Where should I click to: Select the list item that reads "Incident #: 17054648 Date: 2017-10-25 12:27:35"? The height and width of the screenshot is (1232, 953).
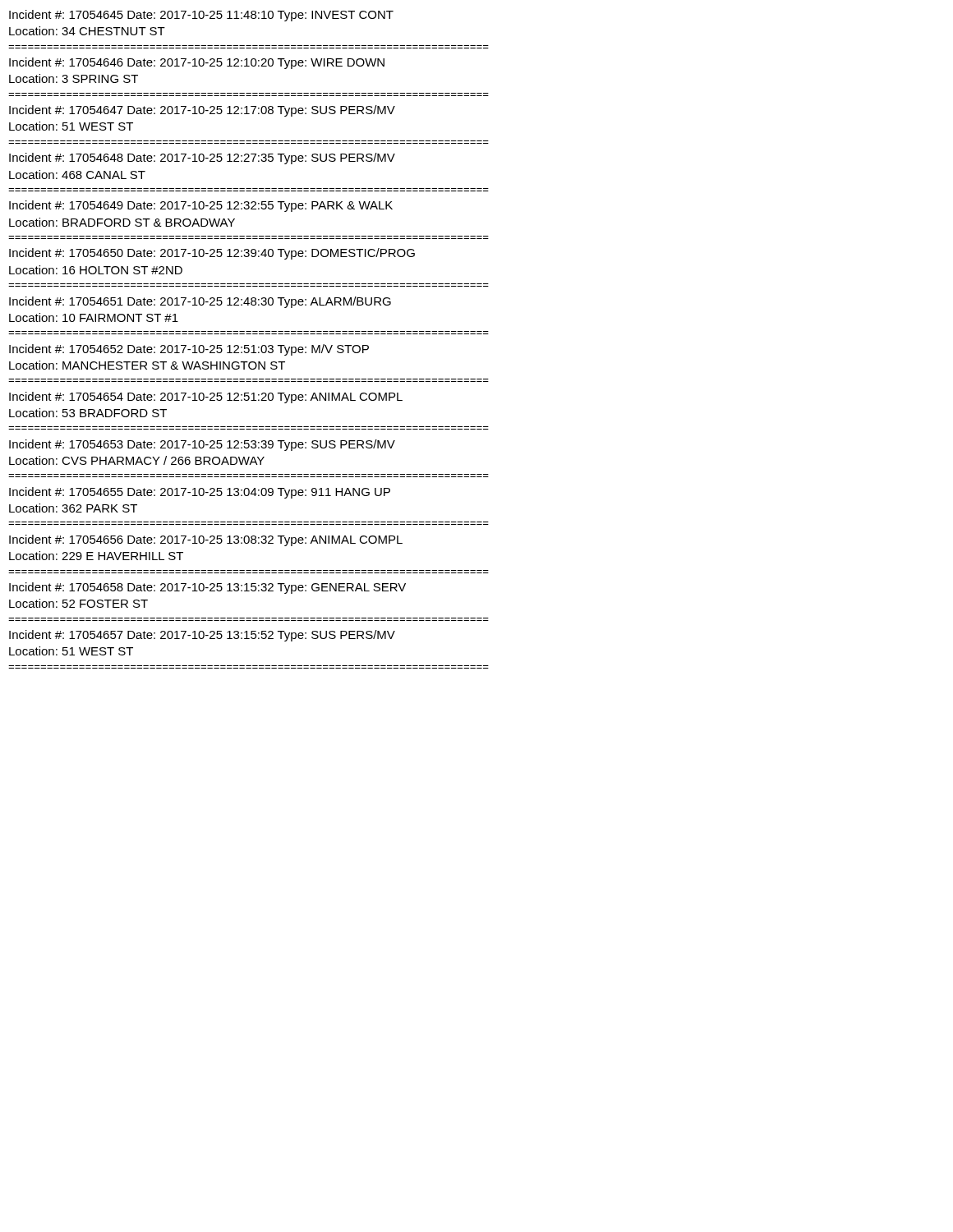[x=202, y=159]
